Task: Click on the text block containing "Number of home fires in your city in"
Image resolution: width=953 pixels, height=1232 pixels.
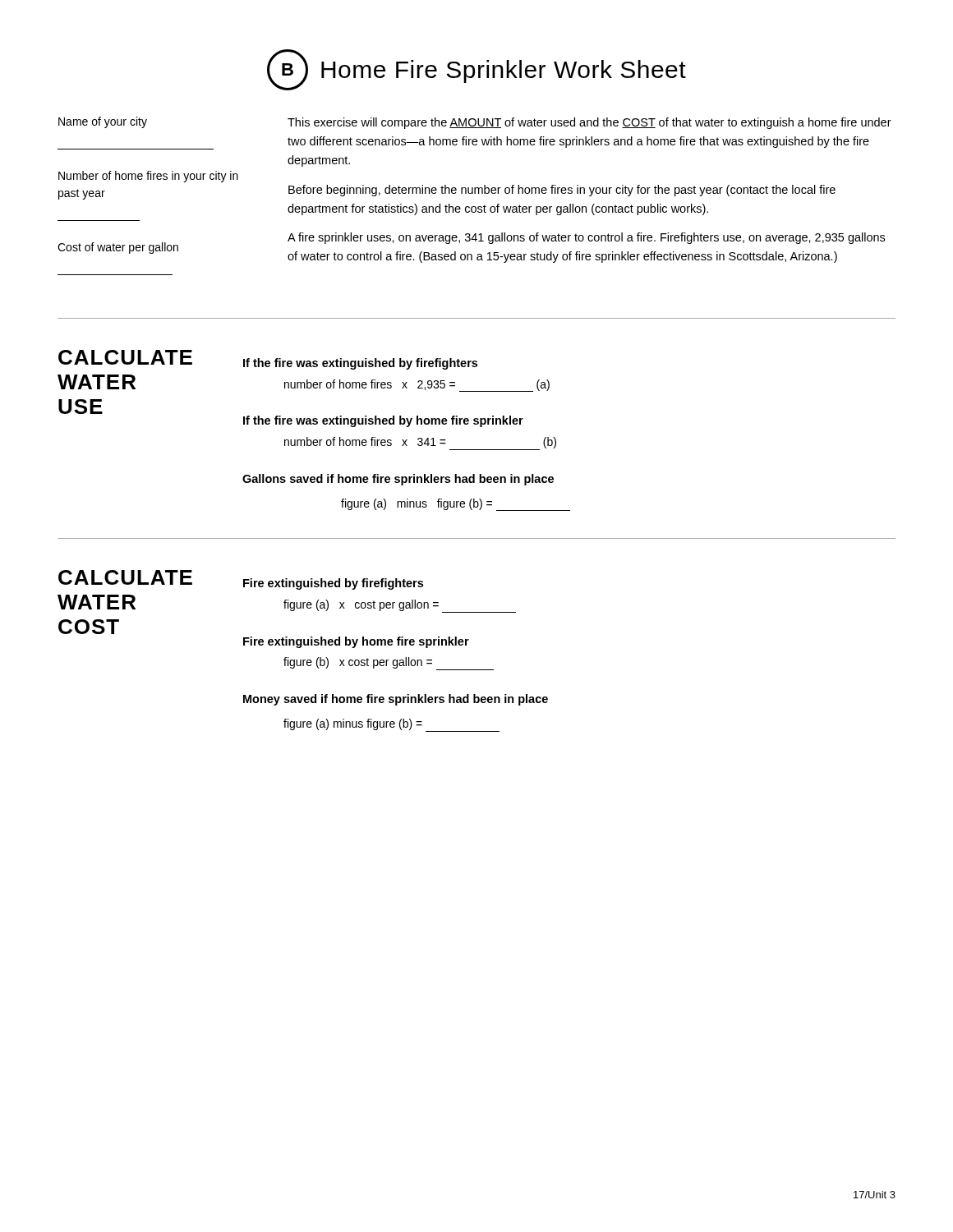Action: [x=148, y=184]
